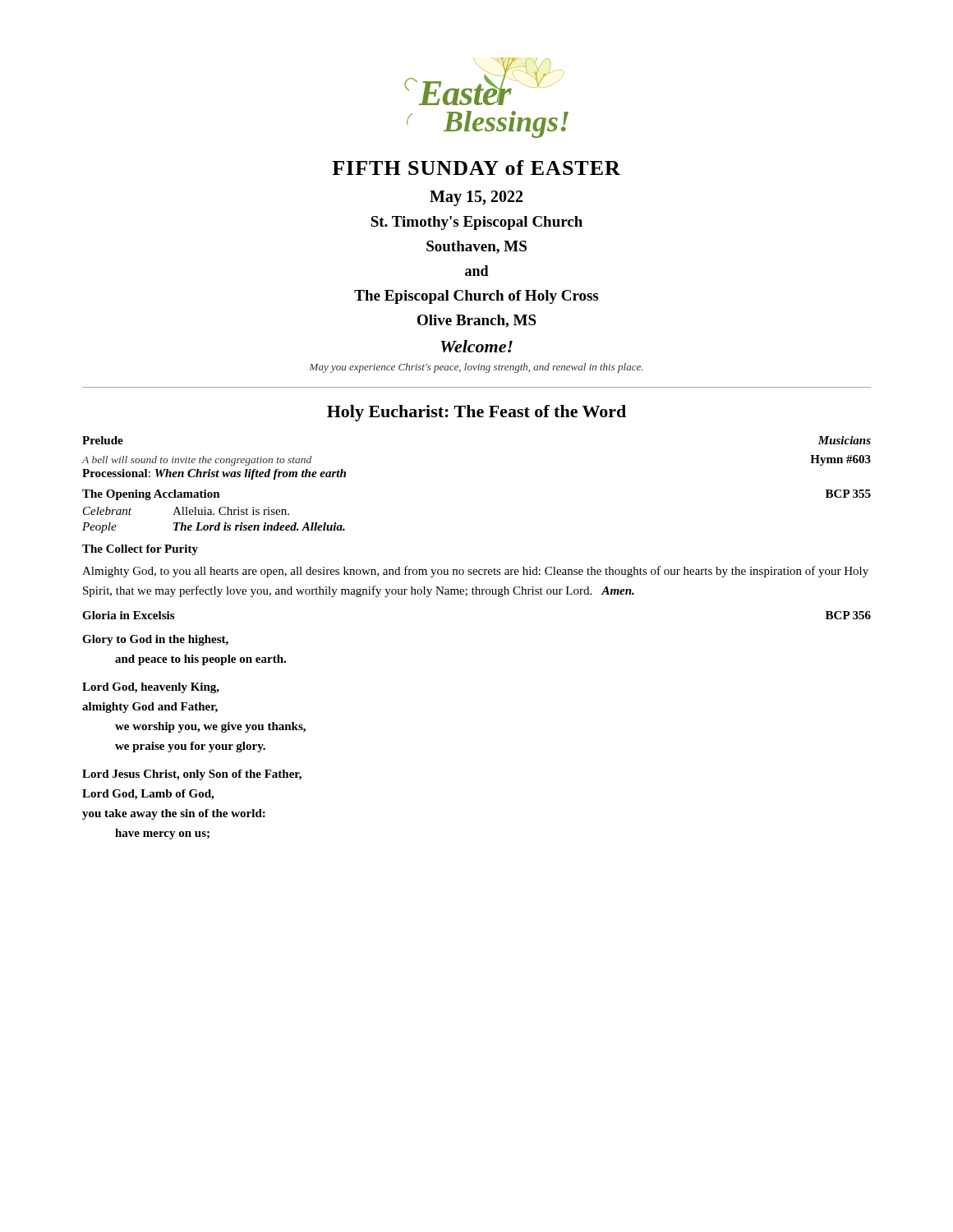Locate the text block starting "The Opening Acclamation BCP"

139,495
